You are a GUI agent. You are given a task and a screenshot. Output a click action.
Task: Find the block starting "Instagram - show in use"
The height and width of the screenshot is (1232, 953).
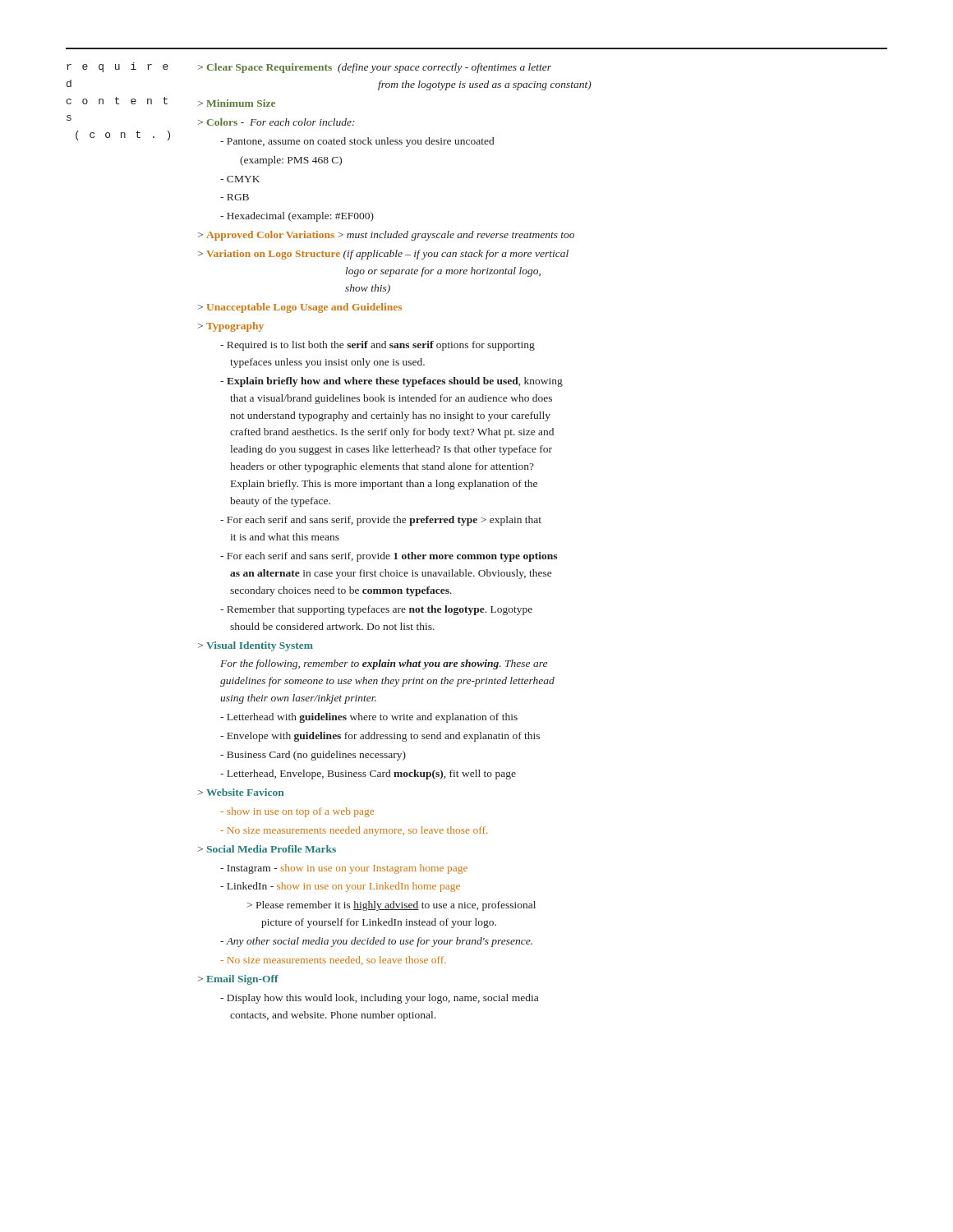click(344, 867)
